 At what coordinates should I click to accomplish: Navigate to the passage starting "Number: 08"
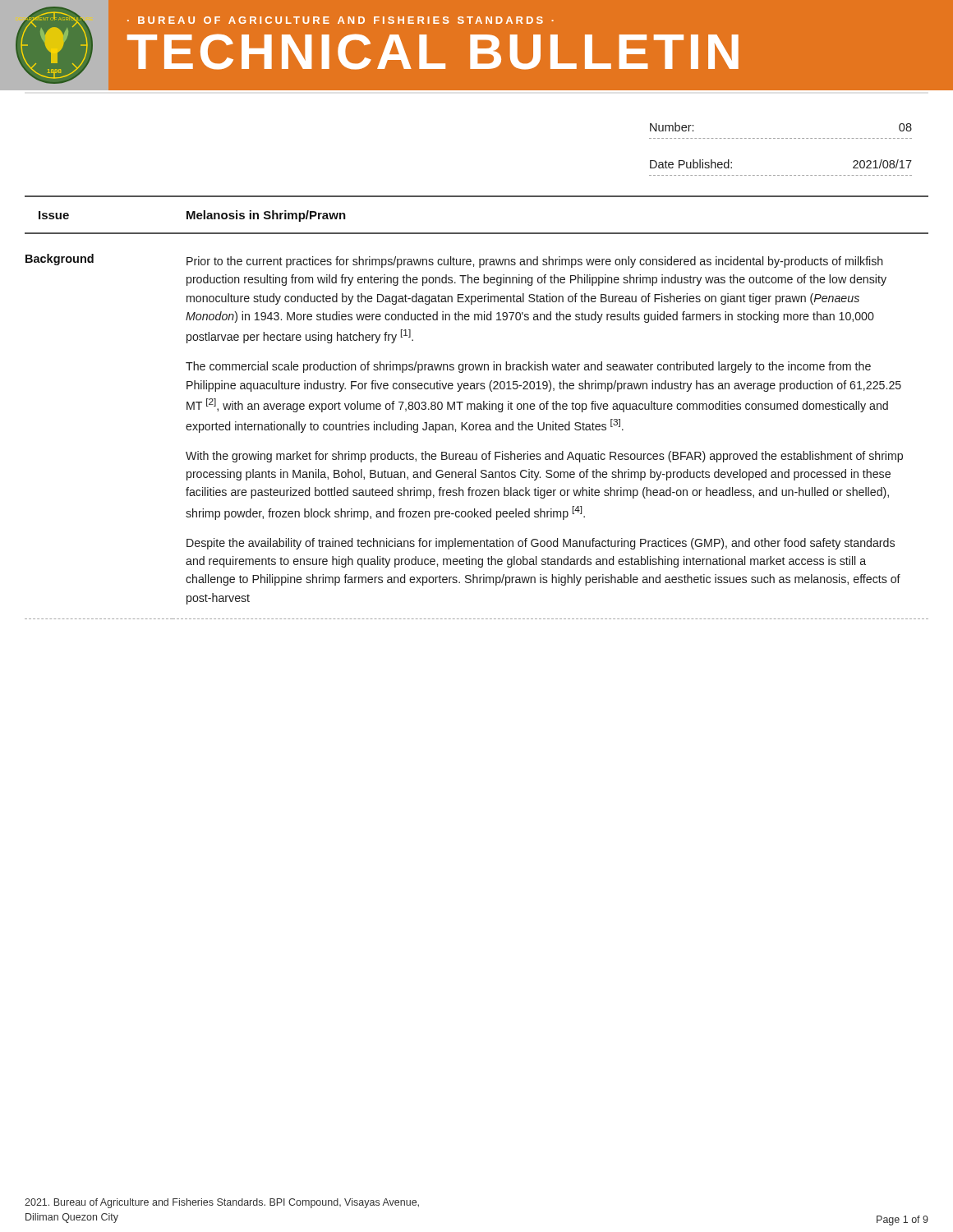click(780, 127)
